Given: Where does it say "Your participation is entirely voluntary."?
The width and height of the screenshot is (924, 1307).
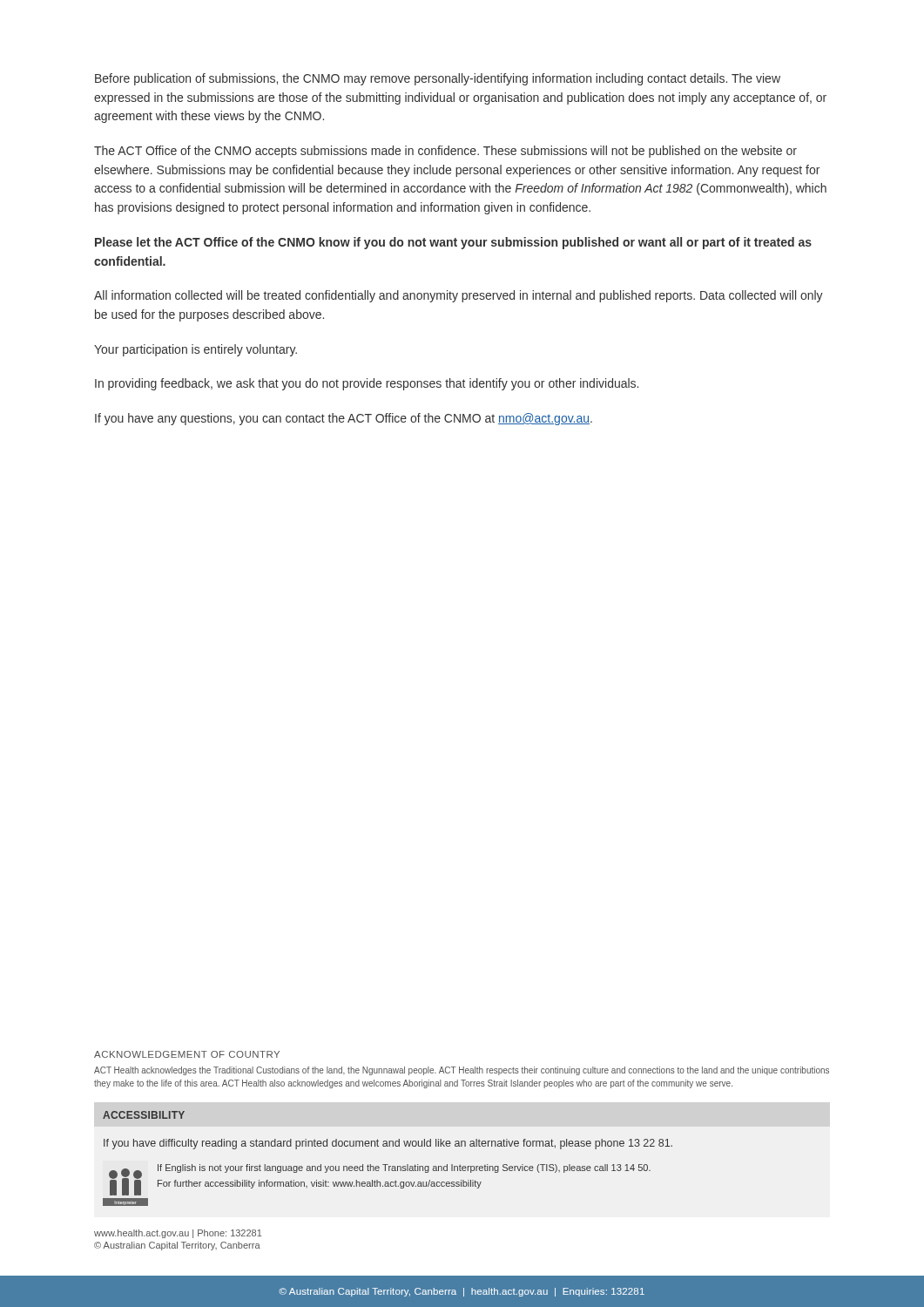Looking at the screenshot, I should tap(196, 349).
